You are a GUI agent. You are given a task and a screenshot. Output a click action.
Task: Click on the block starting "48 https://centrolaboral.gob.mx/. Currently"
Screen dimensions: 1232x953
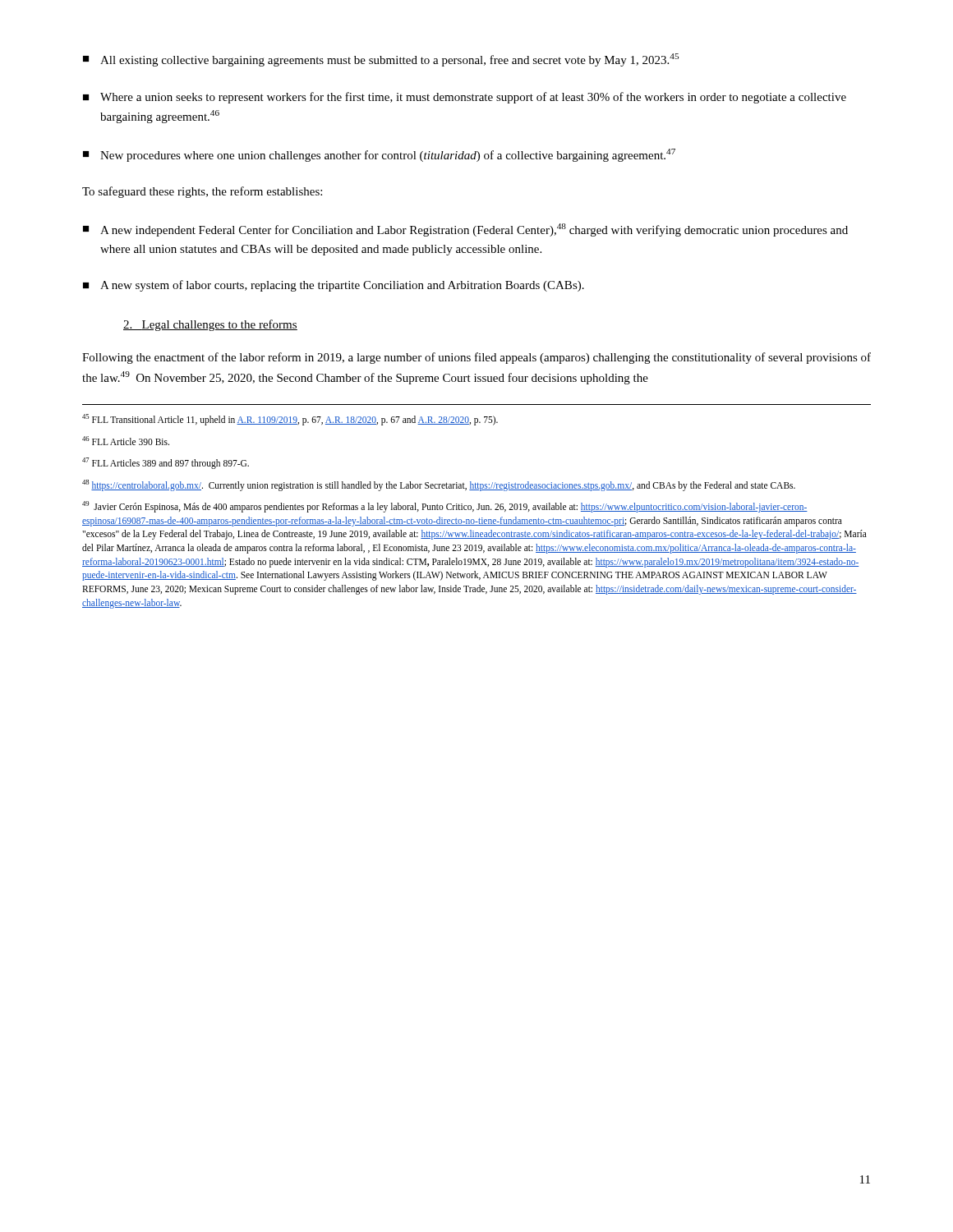pyautogui.click(x=439, y=484)
